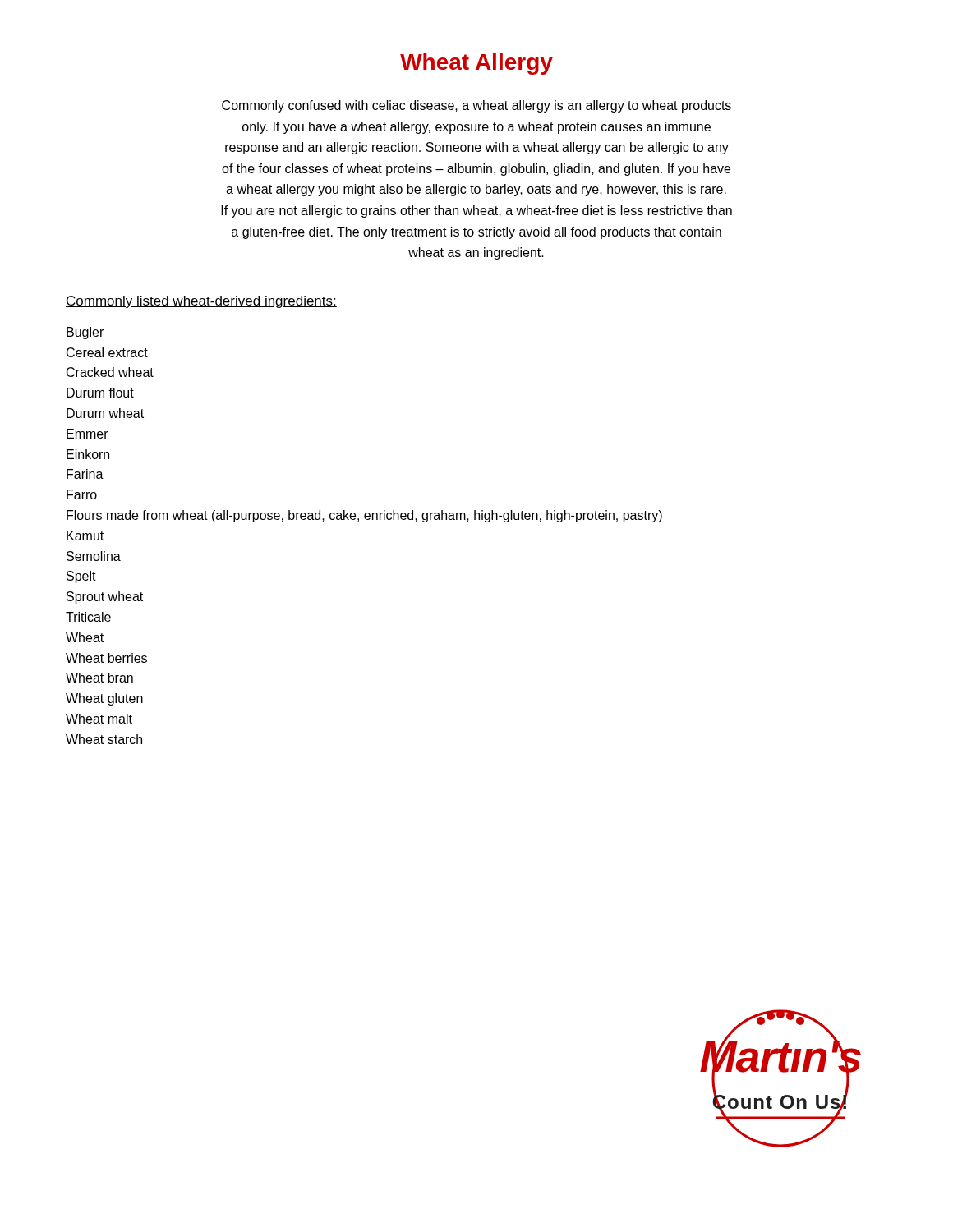Point to "Wheat berries"
The width and height of the screenshot is (953, 1232).
click(x=107, y=658)
